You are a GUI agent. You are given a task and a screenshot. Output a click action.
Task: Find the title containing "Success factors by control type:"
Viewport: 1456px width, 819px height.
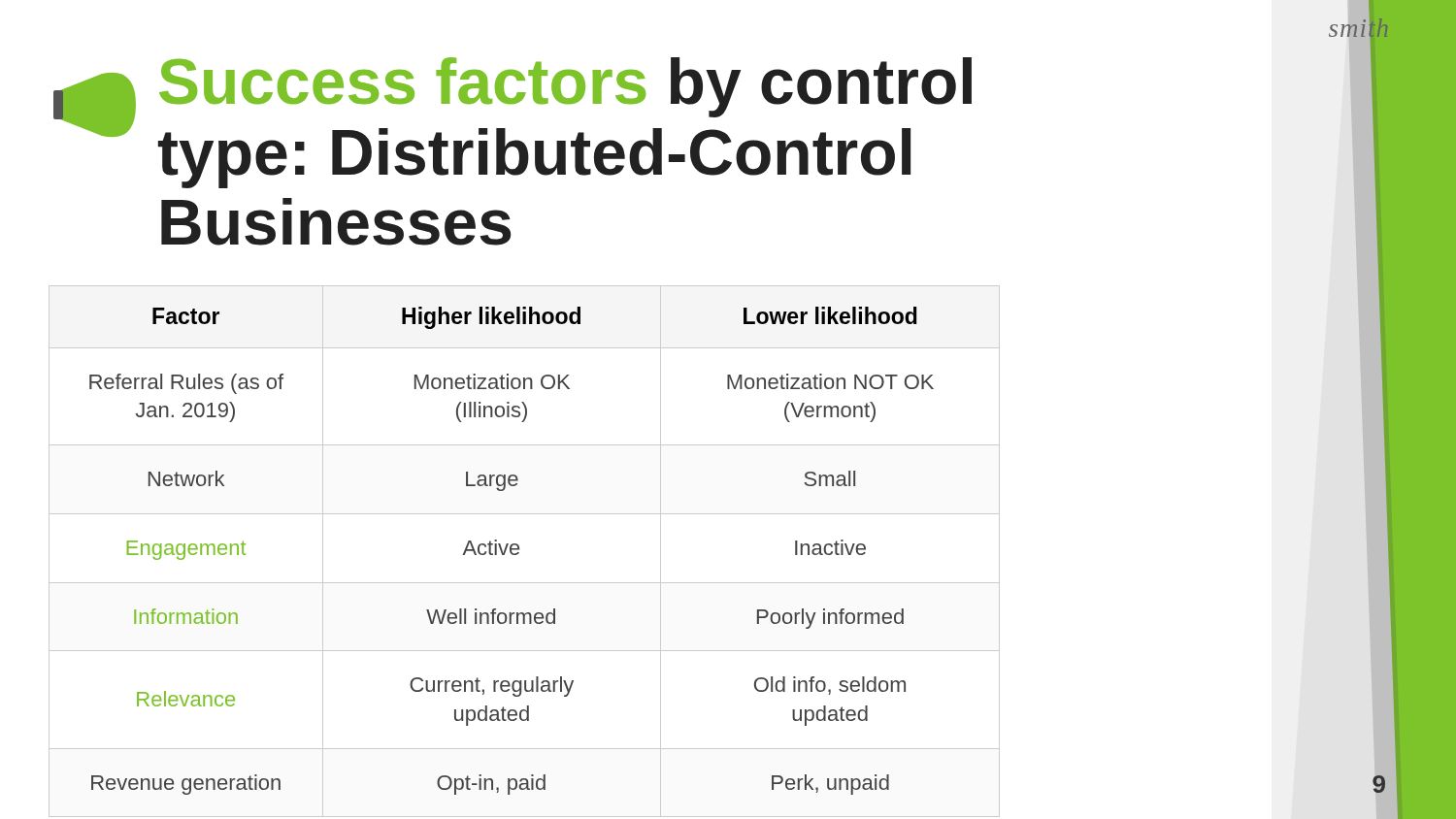click(x=512, y=152)
